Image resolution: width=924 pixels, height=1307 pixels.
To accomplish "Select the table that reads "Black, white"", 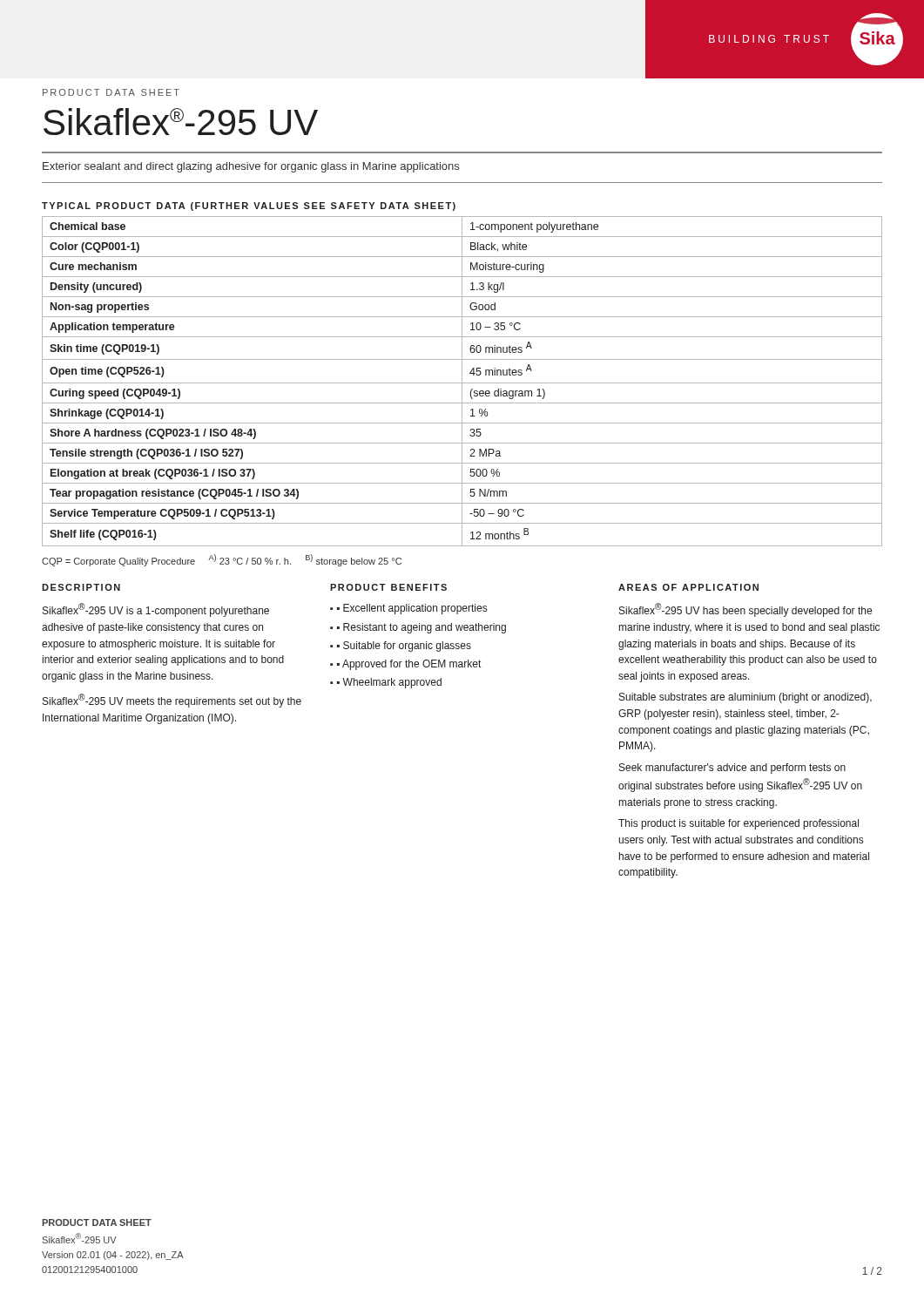I will tap(462, 381).
